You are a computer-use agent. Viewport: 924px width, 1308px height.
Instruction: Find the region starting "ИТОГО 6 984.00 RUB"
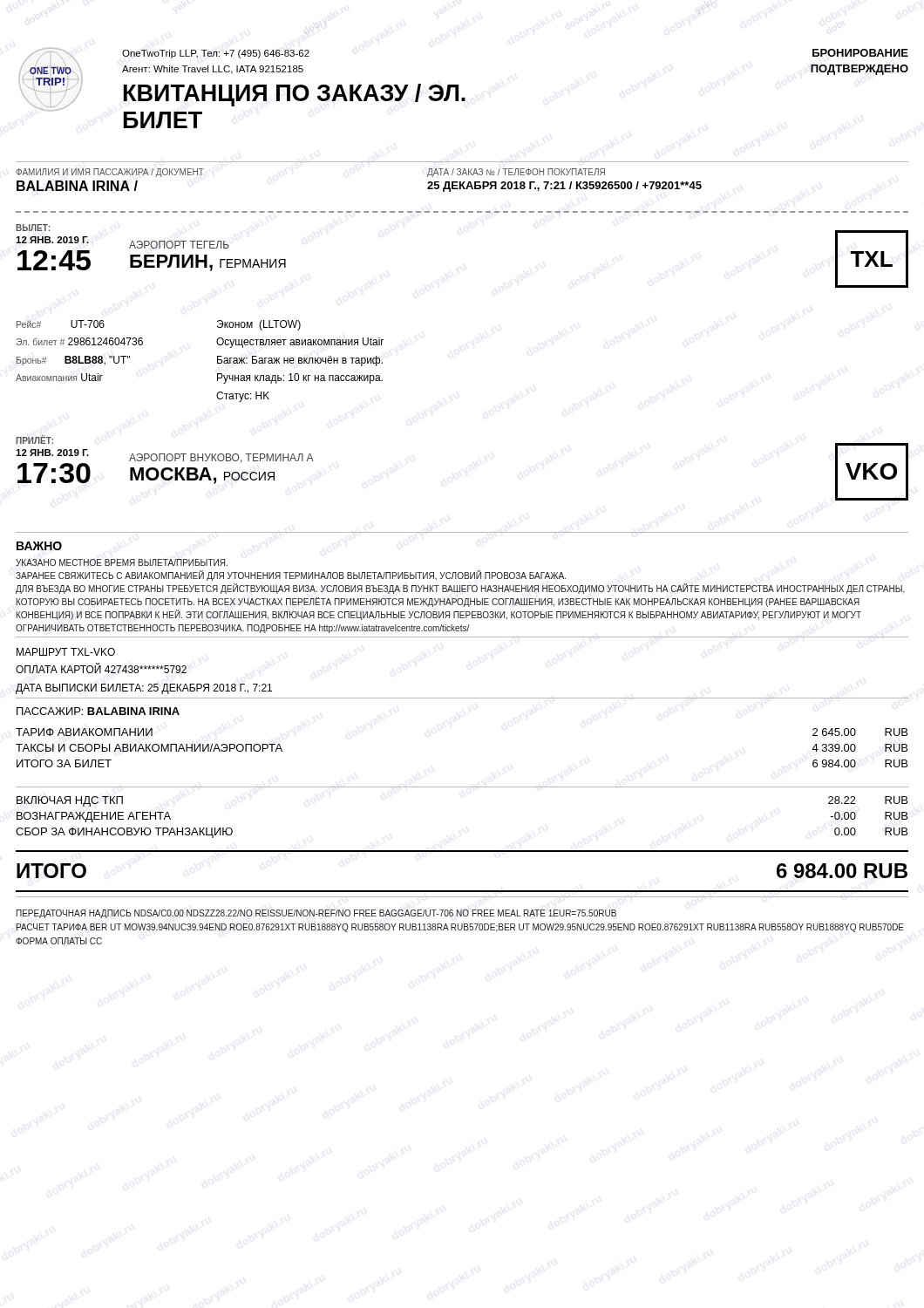coord(44,871)
